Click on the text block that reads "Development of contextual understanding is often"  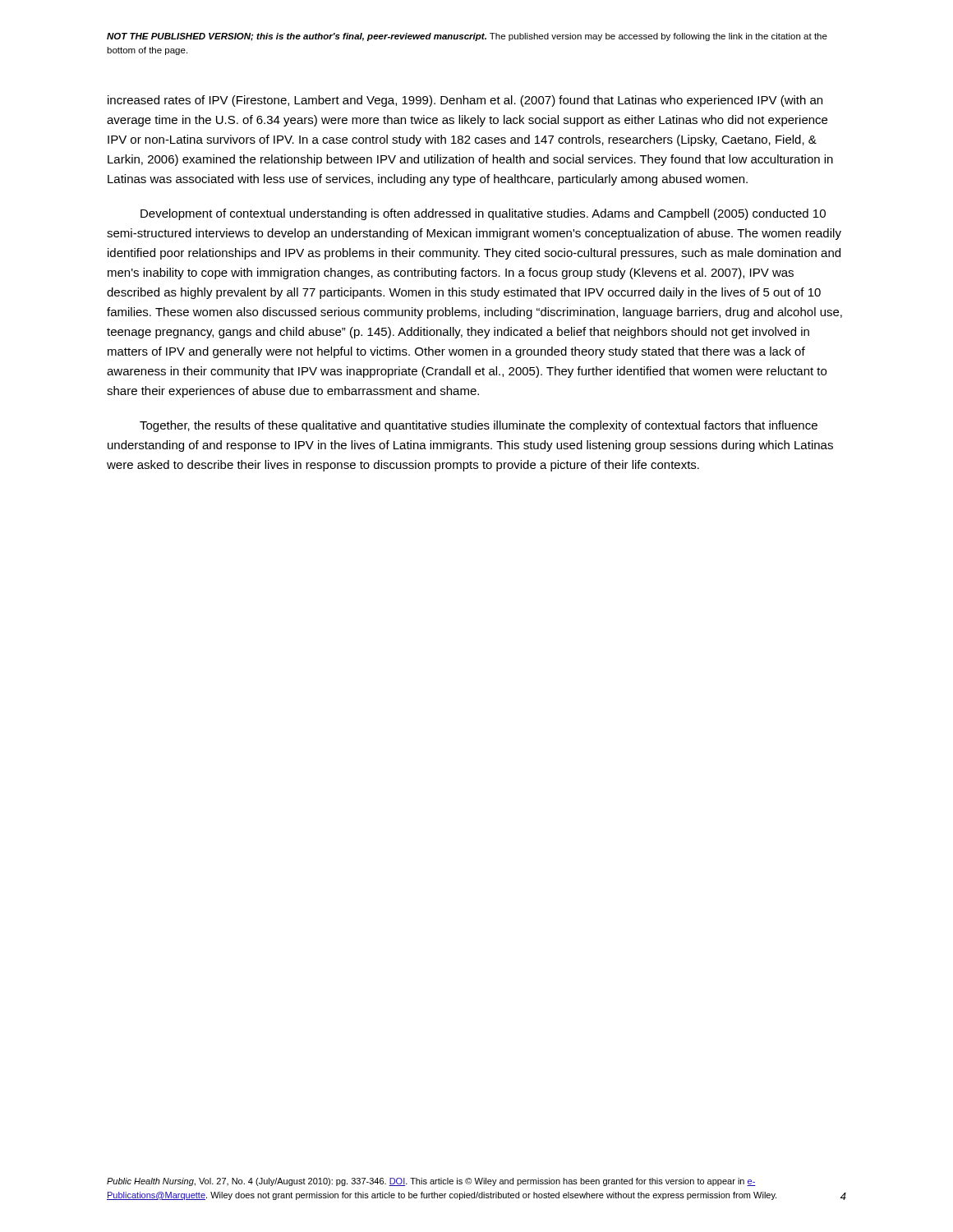[x=475, y=302]
